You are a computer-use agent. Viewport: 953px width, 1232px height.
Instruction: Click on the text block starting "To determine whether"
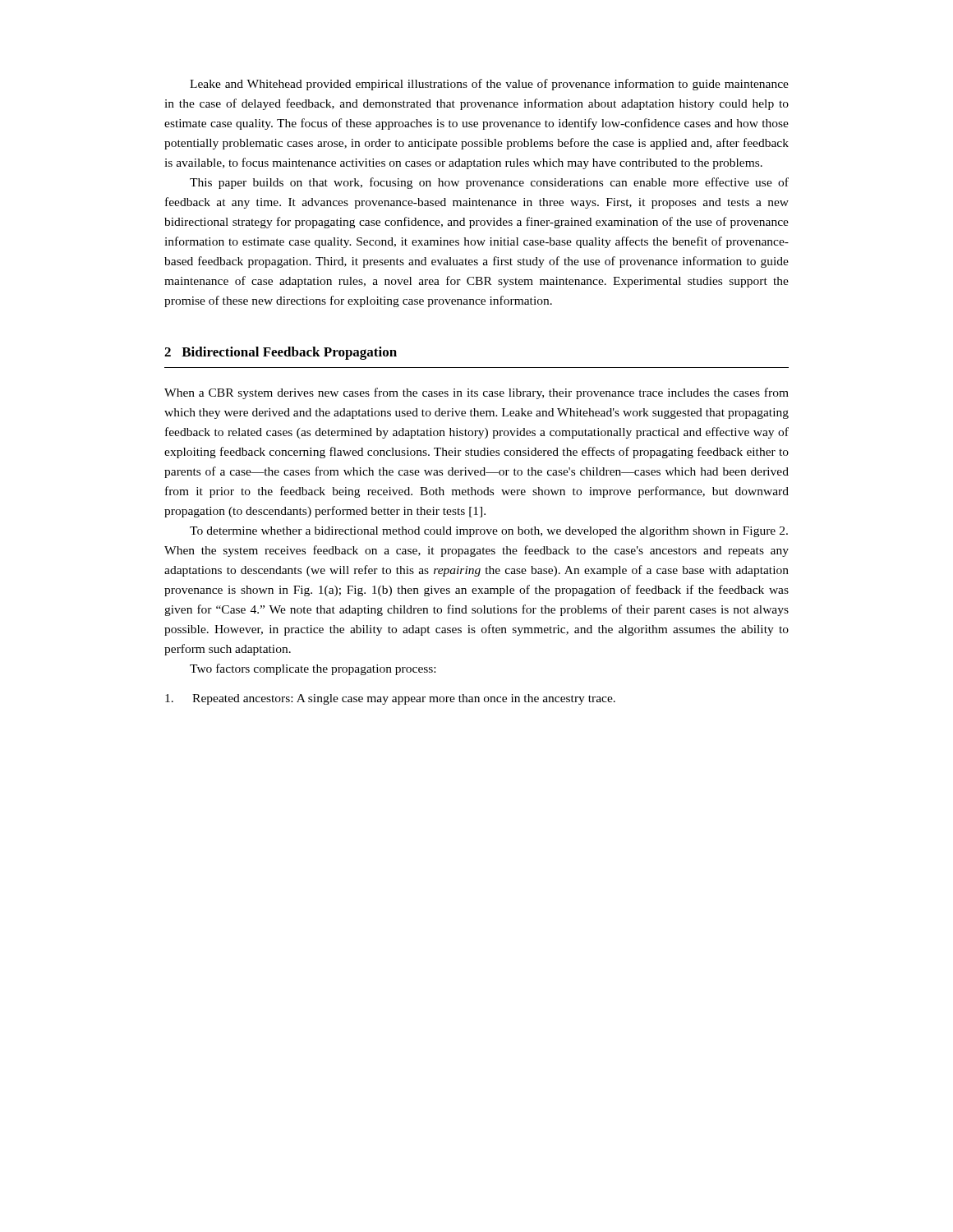tap(476, 589)
